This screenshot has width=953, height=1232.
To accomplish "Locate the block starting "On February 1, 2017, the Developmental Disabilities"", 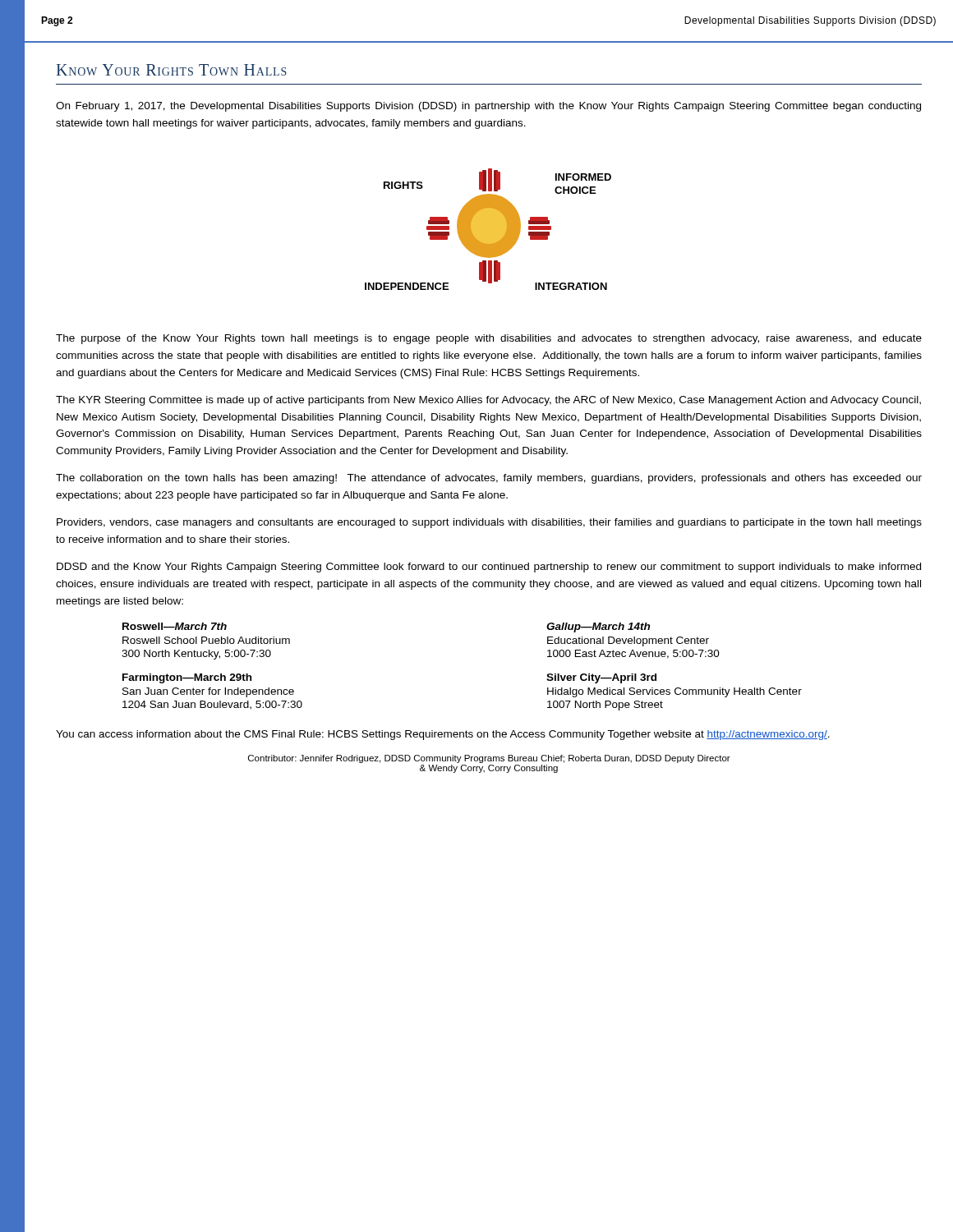I will click(489, 114).
